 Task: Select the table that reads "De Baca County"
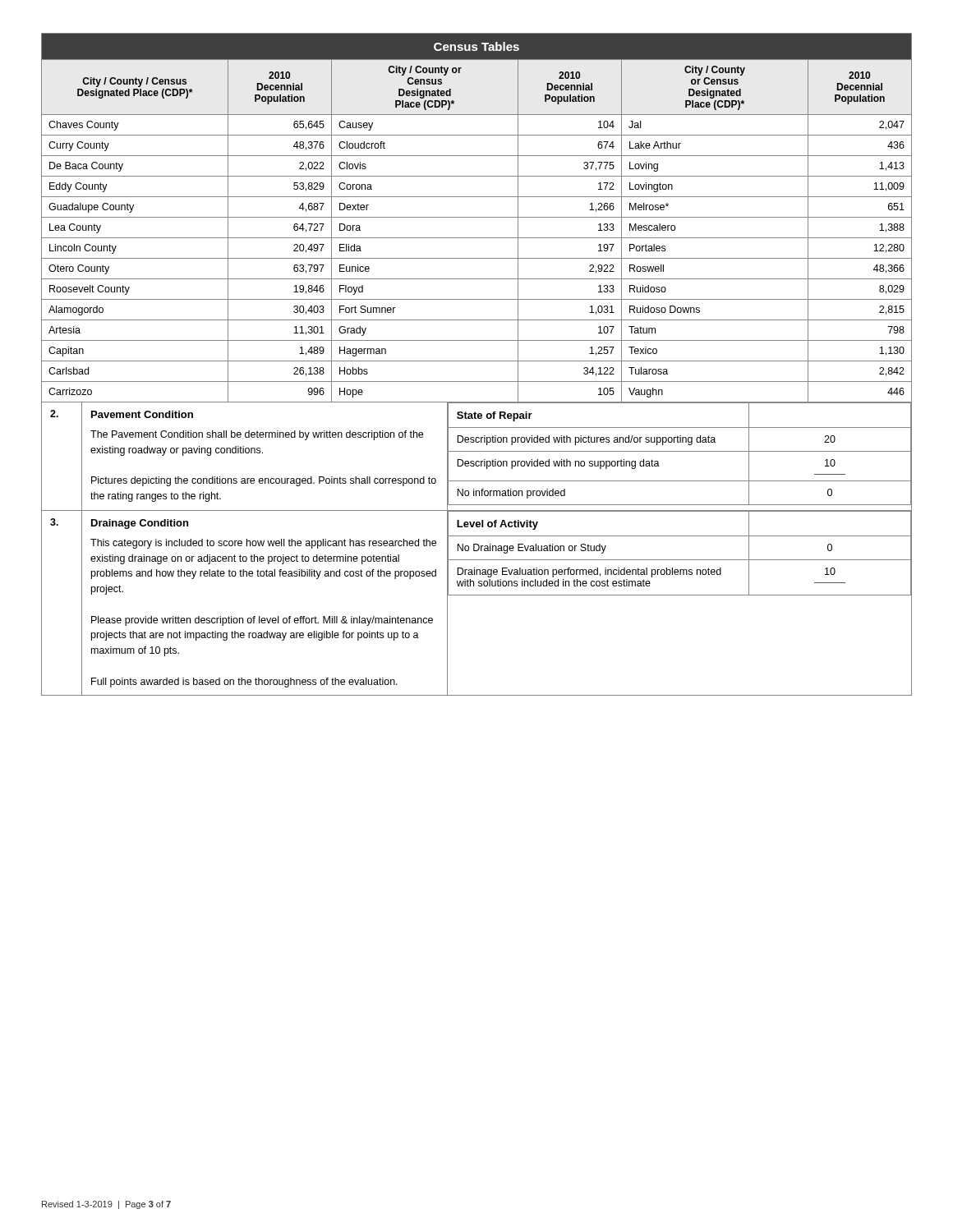pyautogui.click(x=476, y=218)
